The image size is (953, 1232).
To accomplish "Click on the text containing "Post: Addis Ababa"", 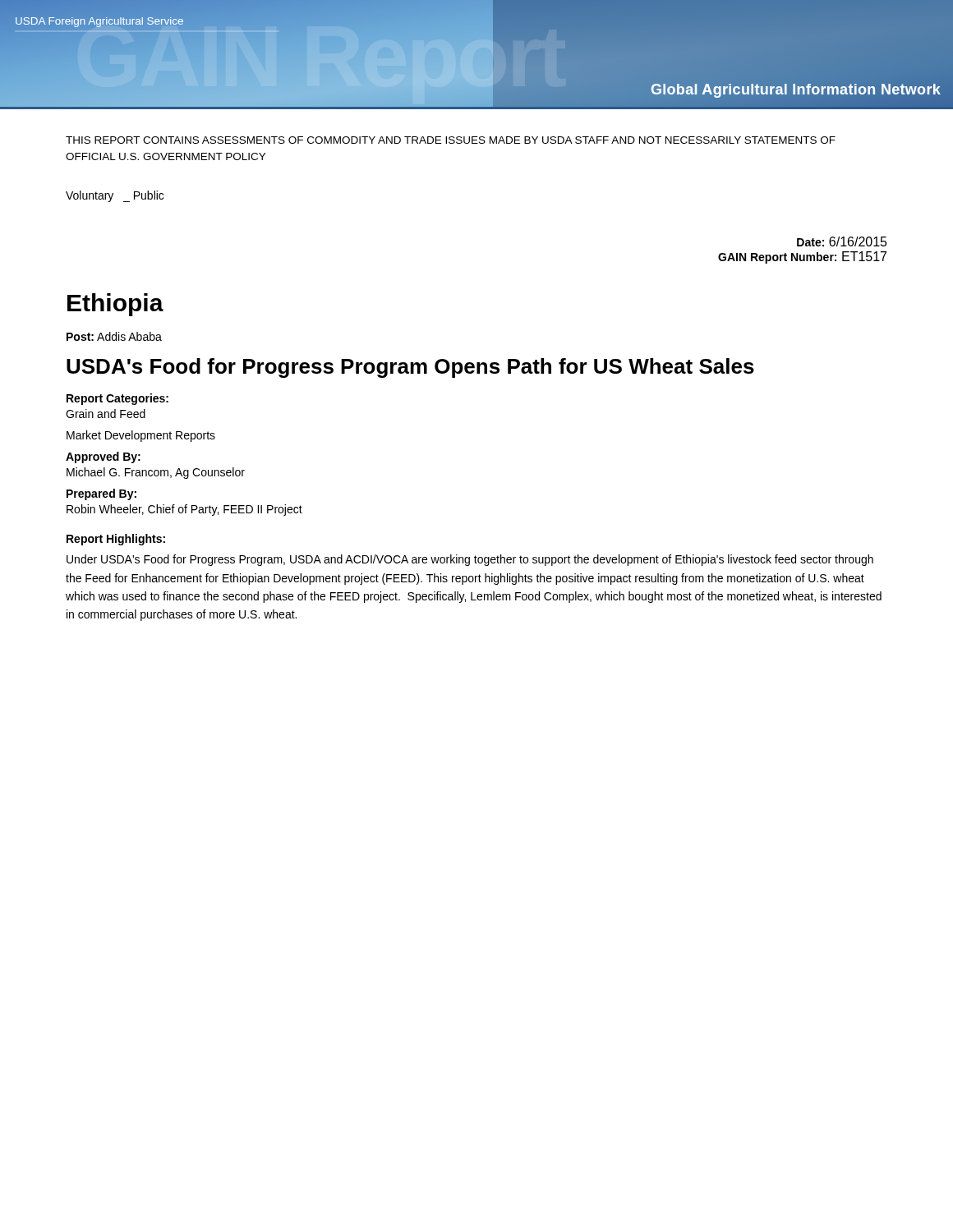I will pyautogui.click(x=114, y=336).
